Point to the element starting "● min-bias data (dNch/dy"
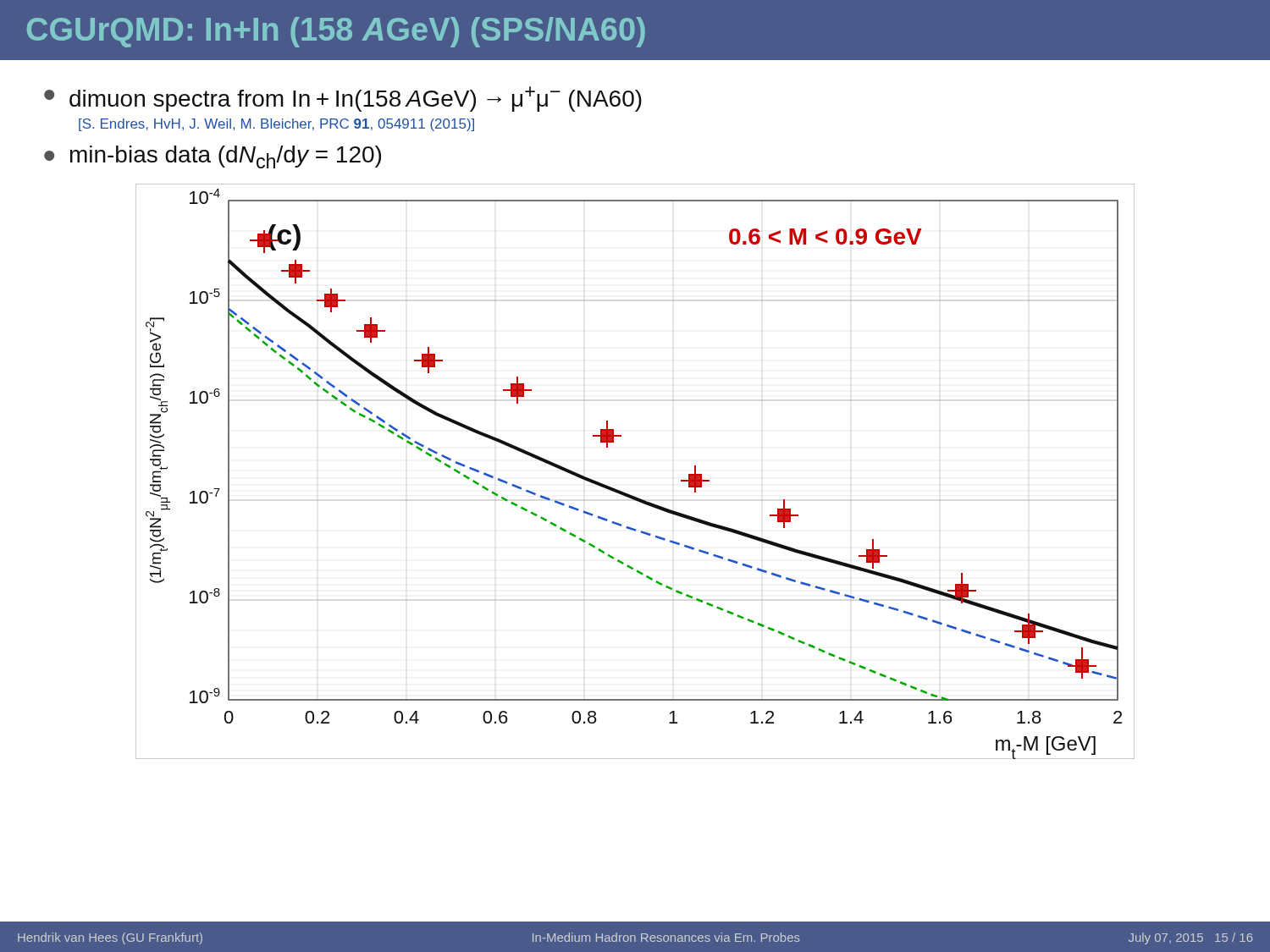Screen dimensions: 952x1270 (212, 158)
